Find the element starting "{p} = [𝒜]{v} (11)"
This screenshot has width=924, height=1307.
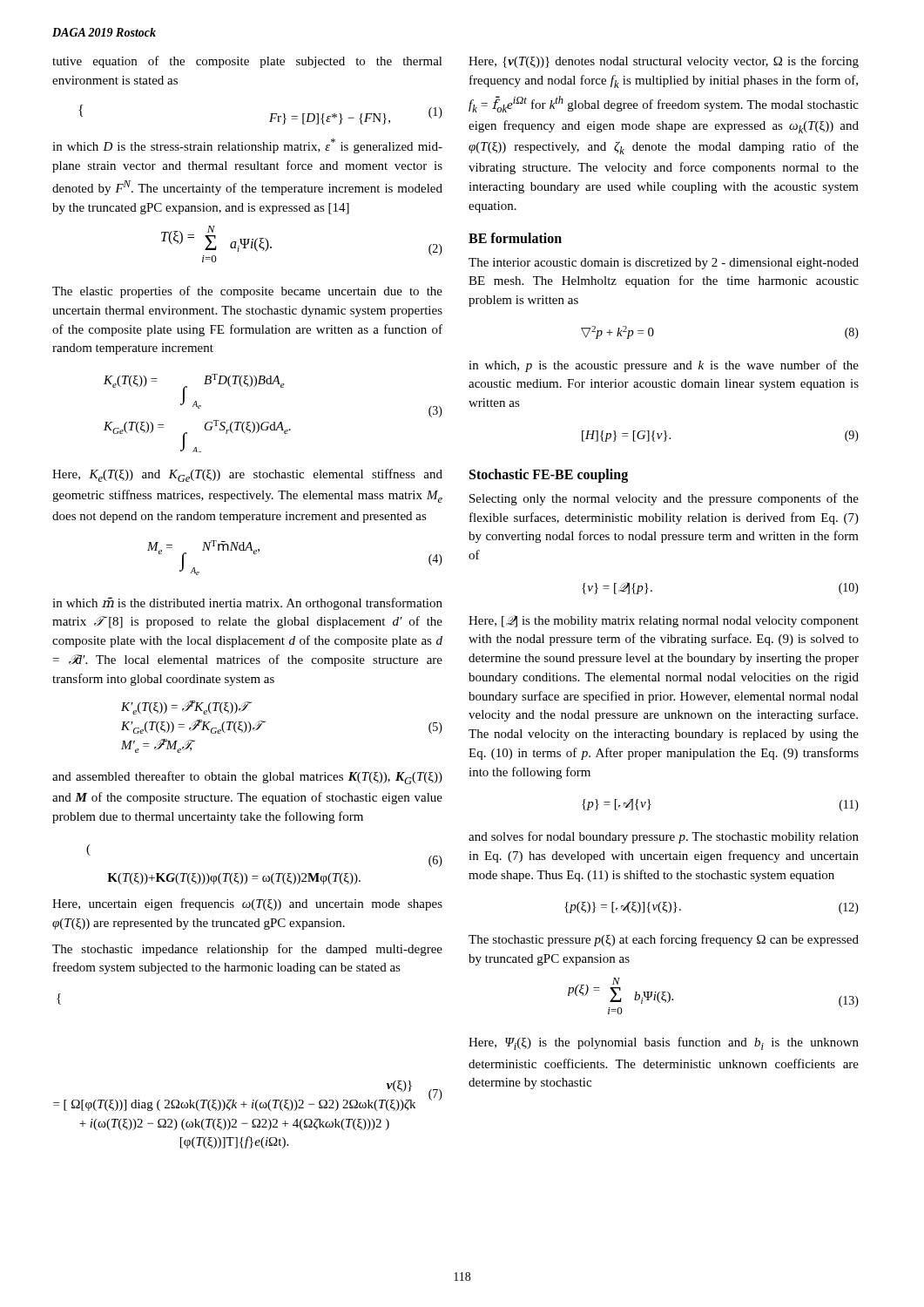tap(615, 805)
